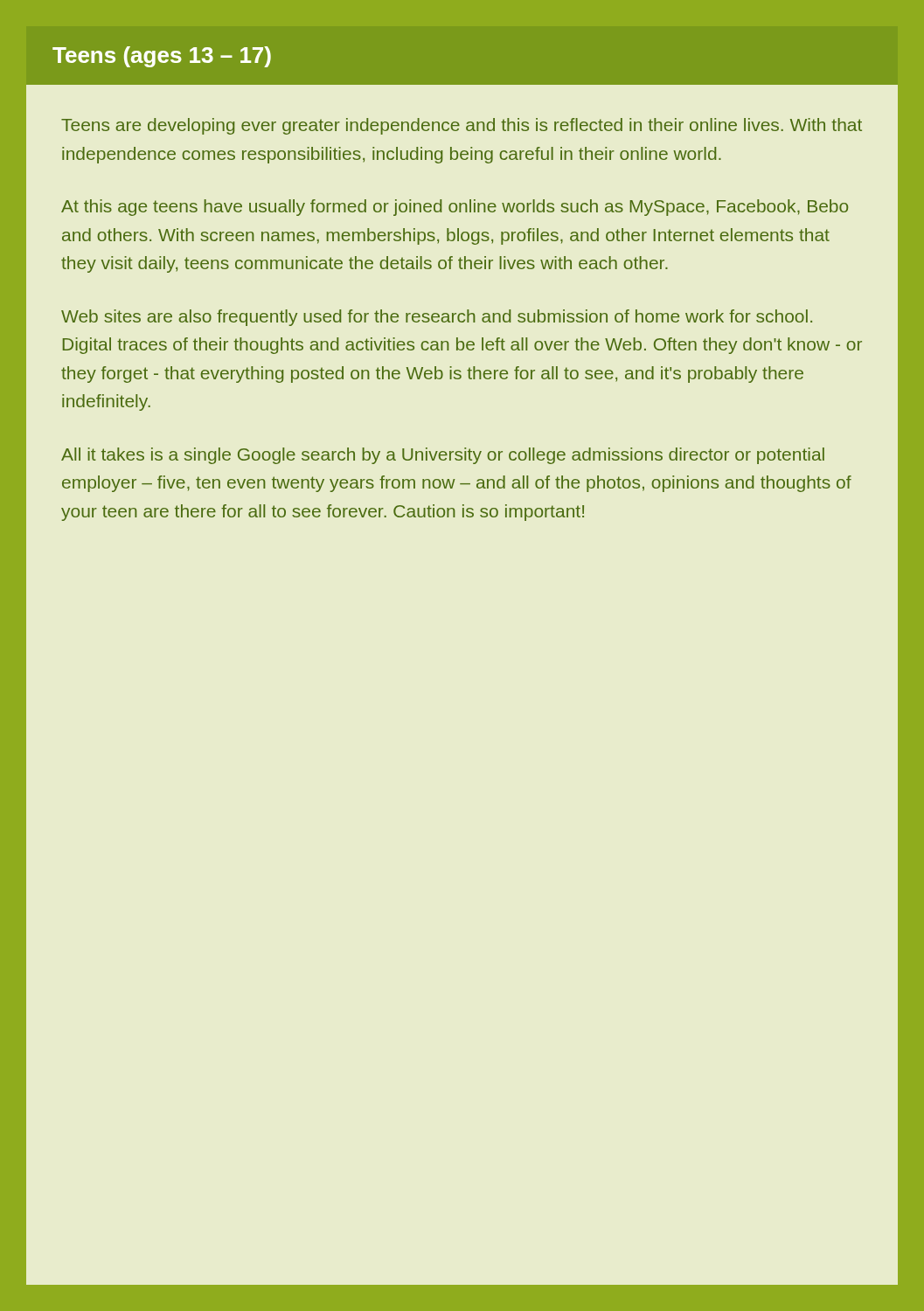Viewport: 924px width, 1311px height.
Task: Where is the passage that starts "At this age teens have"?
Action: point(455,234)
